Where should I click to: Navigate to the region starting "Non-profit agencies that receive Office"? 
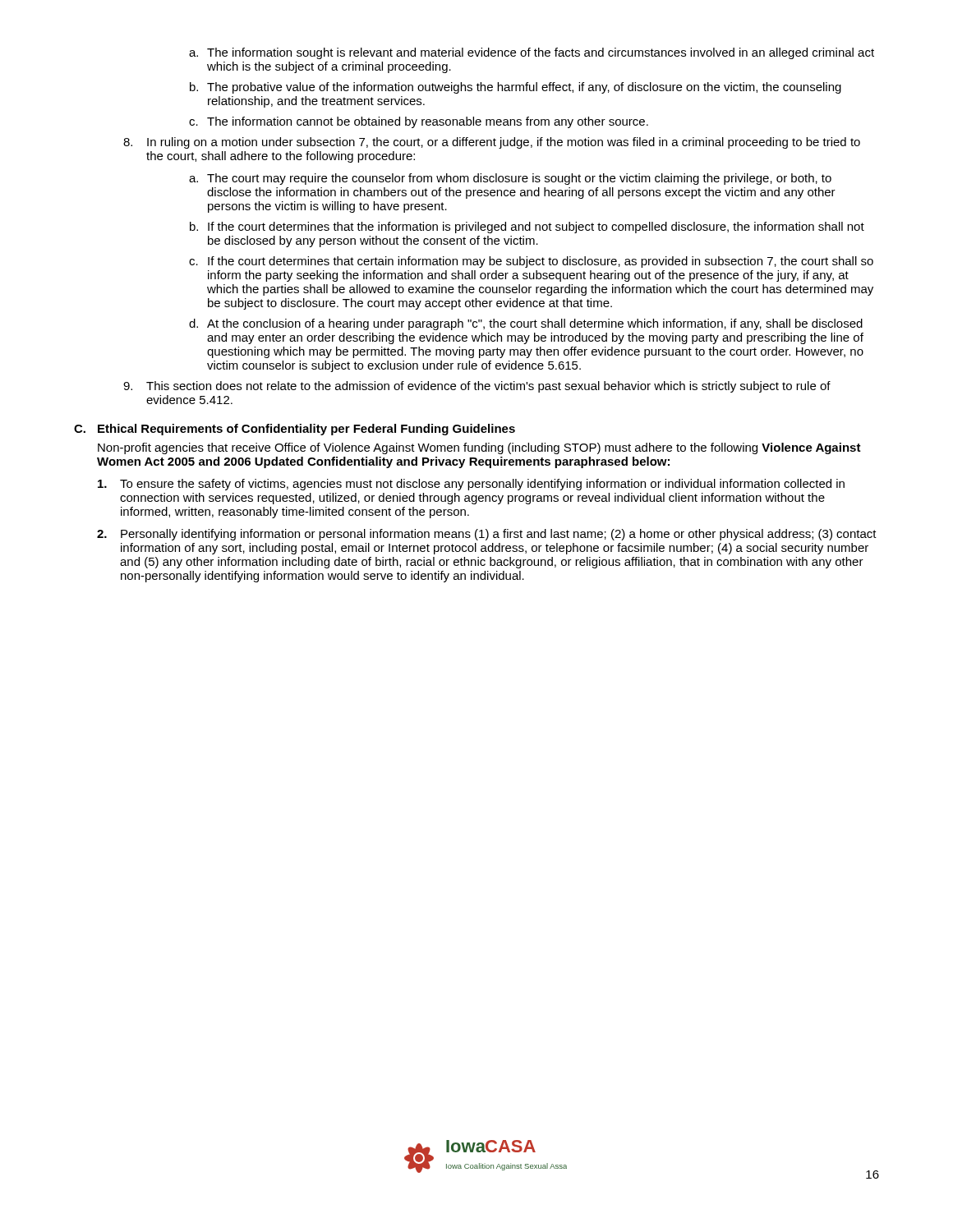(479, 454)
